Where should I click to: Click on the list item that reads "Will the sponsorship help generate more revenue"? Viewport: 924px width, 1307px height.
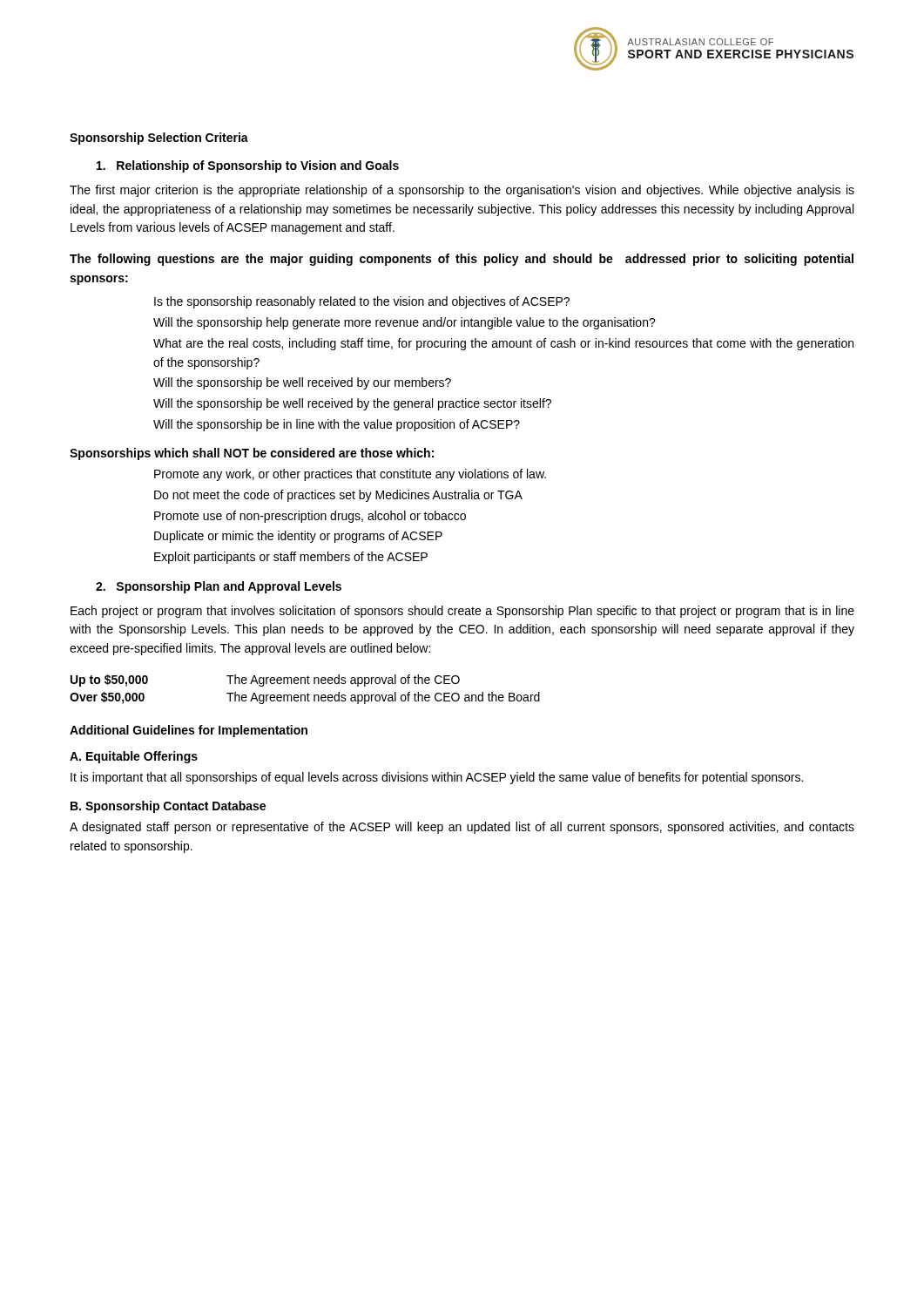coord(404,323)
